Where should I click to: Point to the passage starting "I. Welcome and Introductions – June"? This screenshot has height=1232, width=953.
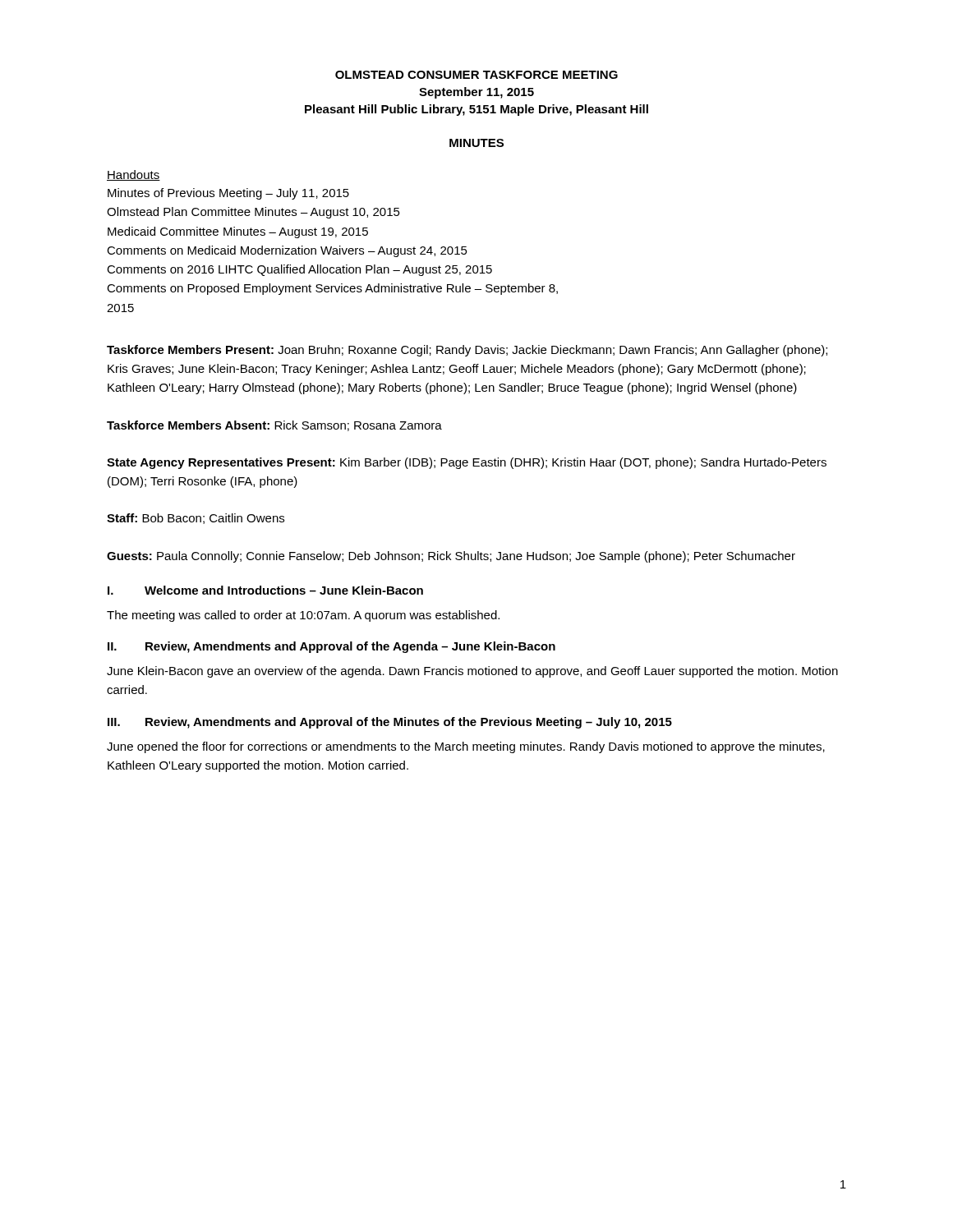[265, 590]
